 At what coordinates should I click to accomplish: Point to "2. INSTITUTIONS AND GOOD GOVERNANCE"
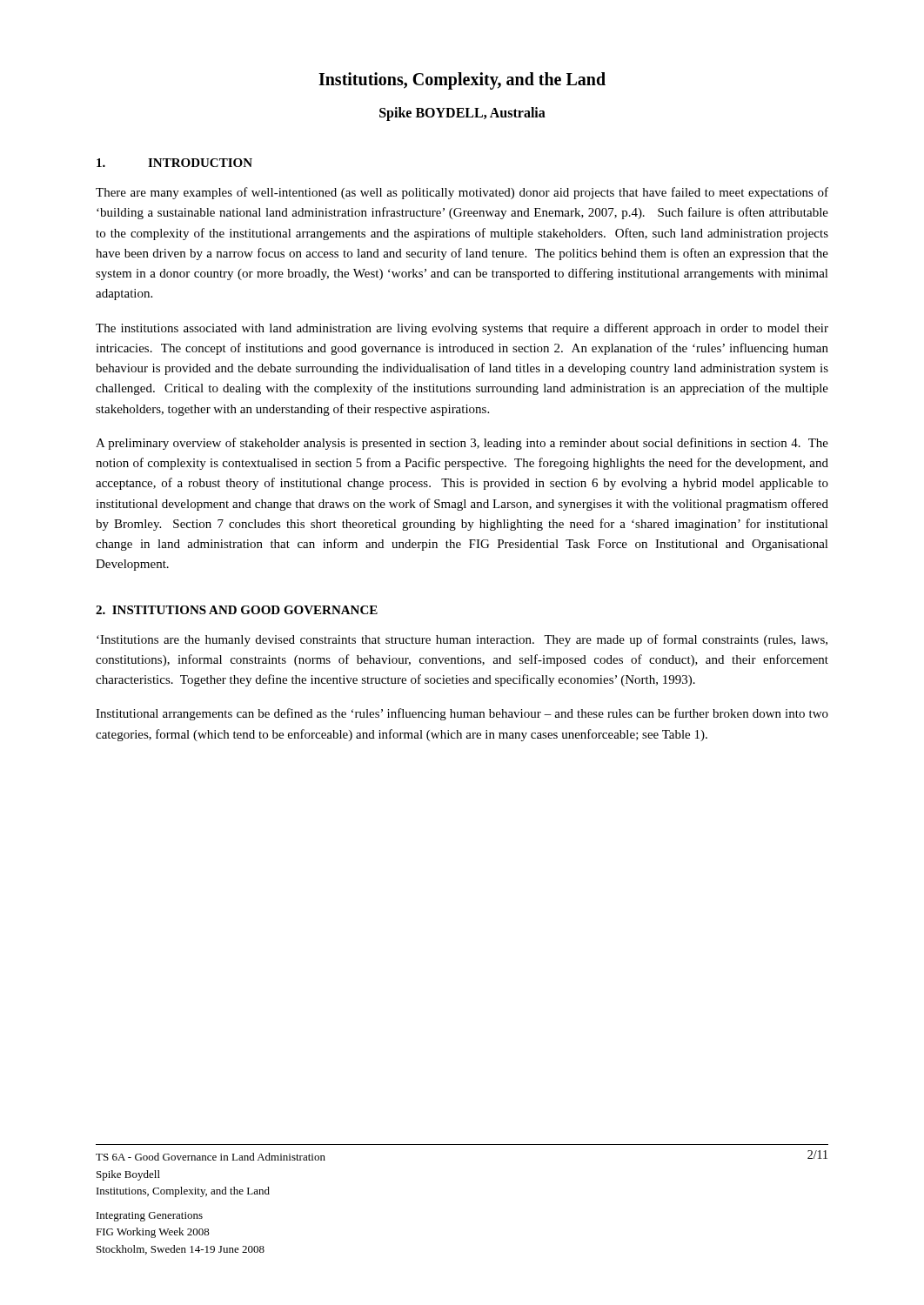(x=237, y=609)
